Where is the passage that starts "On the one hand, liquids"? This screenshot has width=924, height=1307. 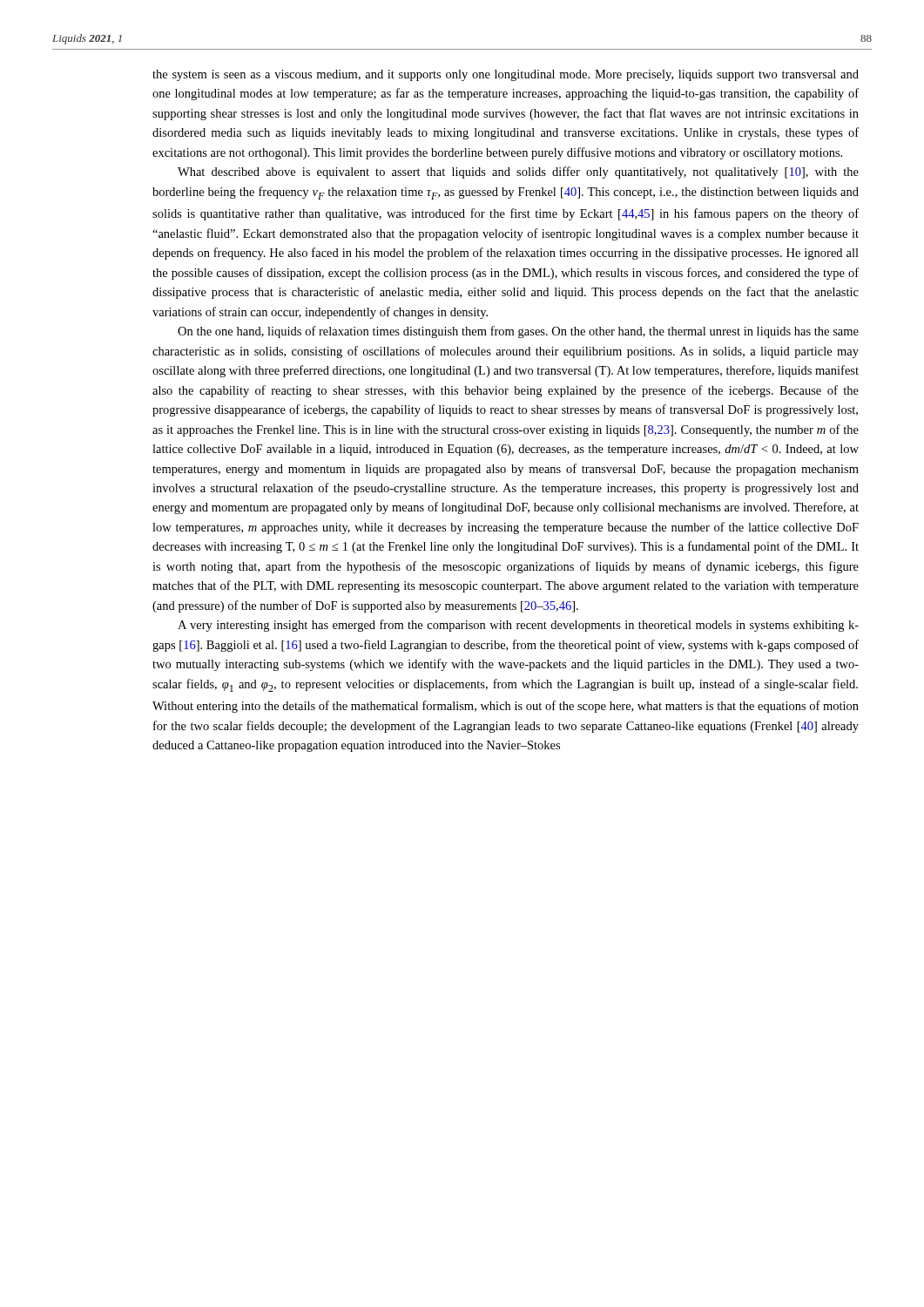(506, 469)
